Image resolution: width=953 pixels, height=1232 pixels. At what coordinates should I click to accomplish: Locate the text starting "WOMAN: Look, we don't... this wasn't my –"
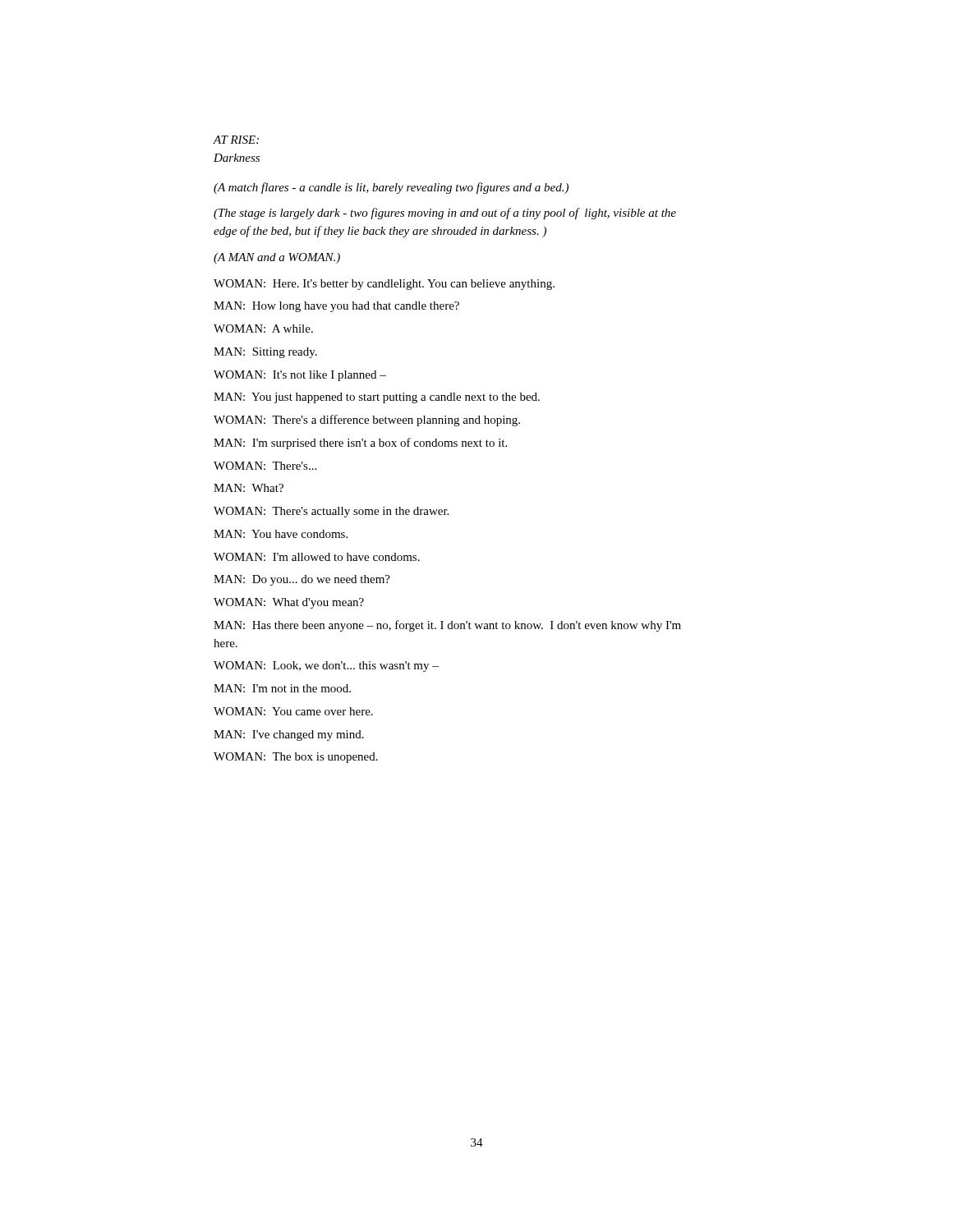click(326, 665)
